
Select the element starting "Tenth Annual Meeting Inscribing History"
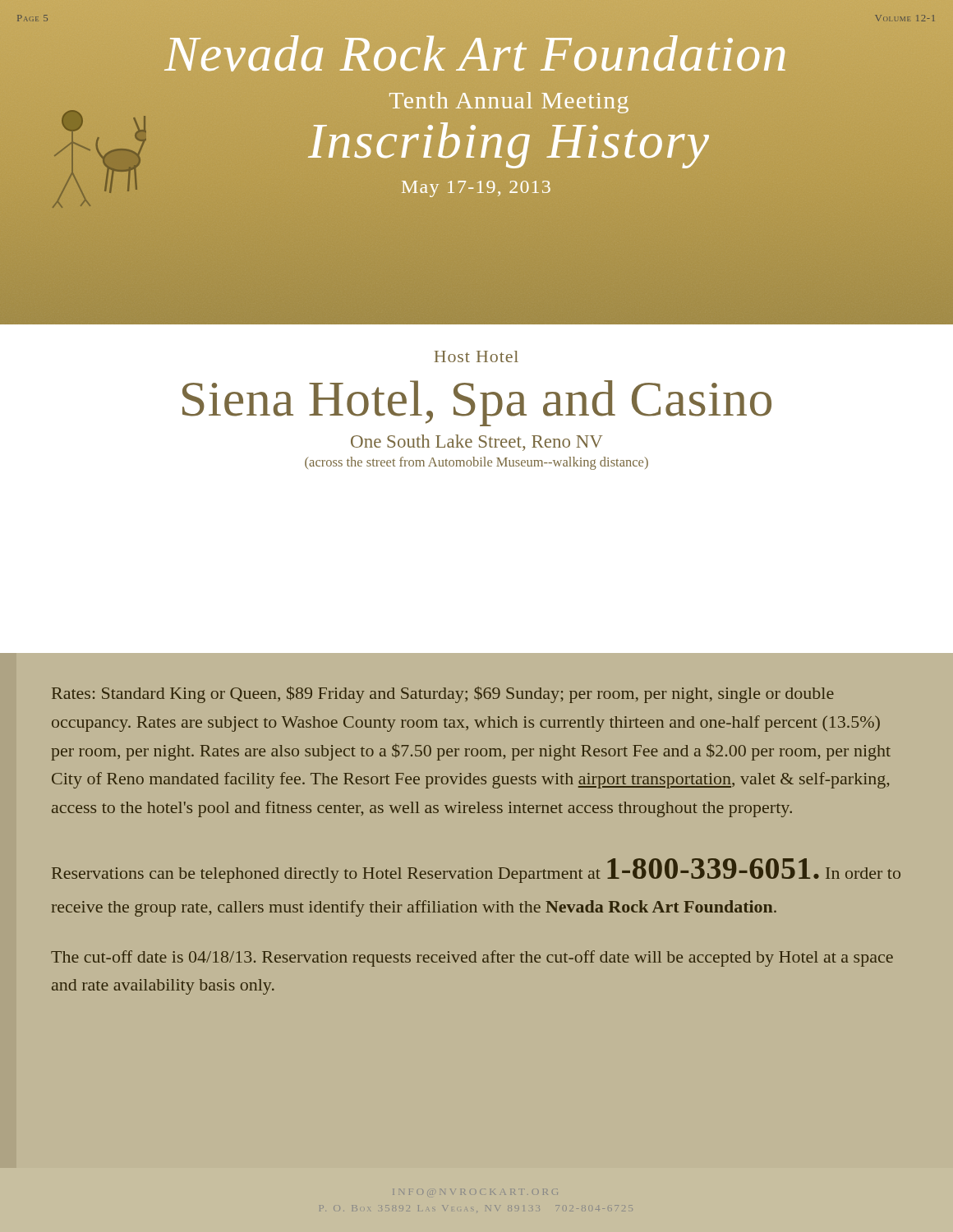509,127
